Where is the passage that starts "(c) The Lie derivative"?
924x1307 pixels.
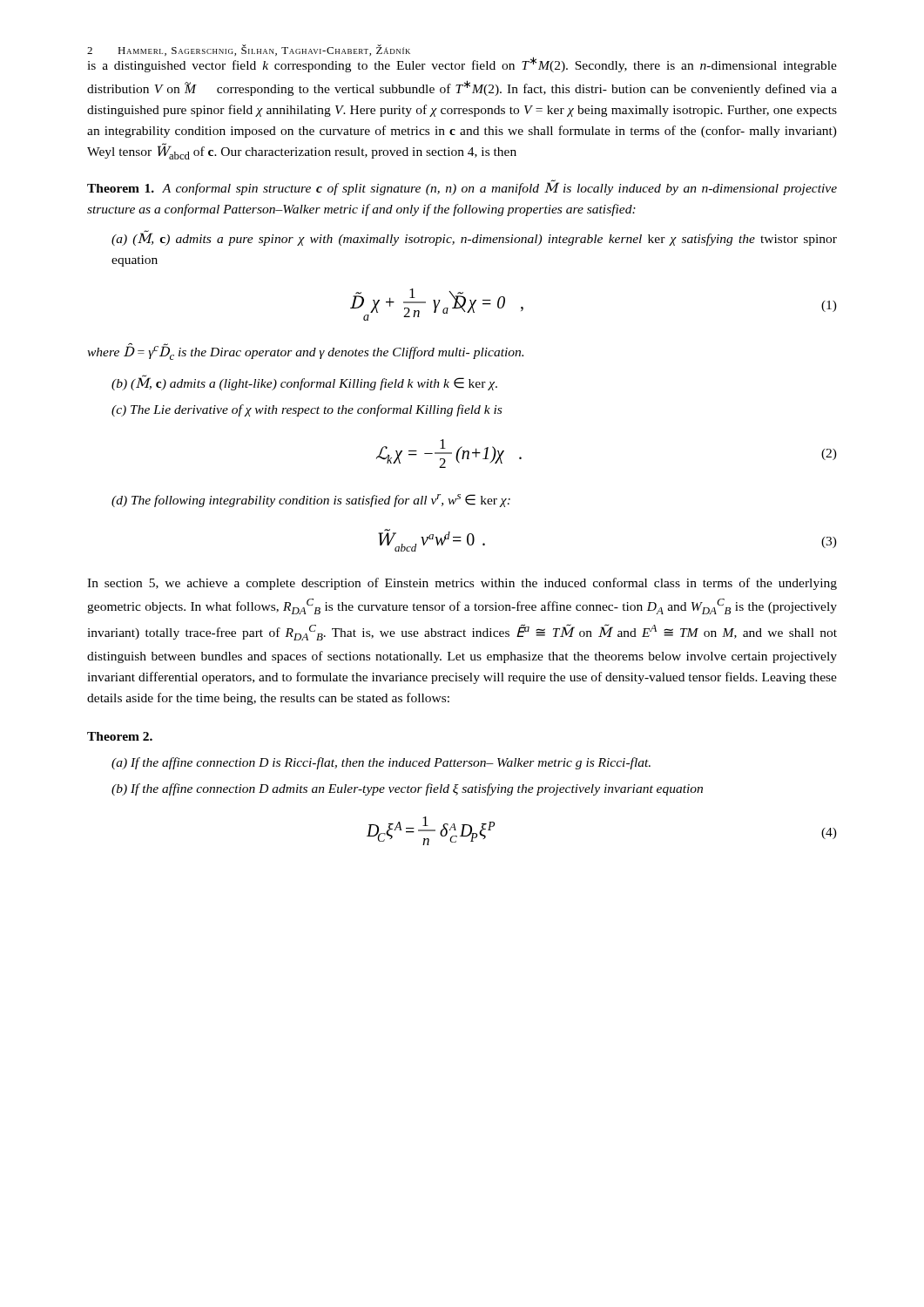[x=307, y=409]
